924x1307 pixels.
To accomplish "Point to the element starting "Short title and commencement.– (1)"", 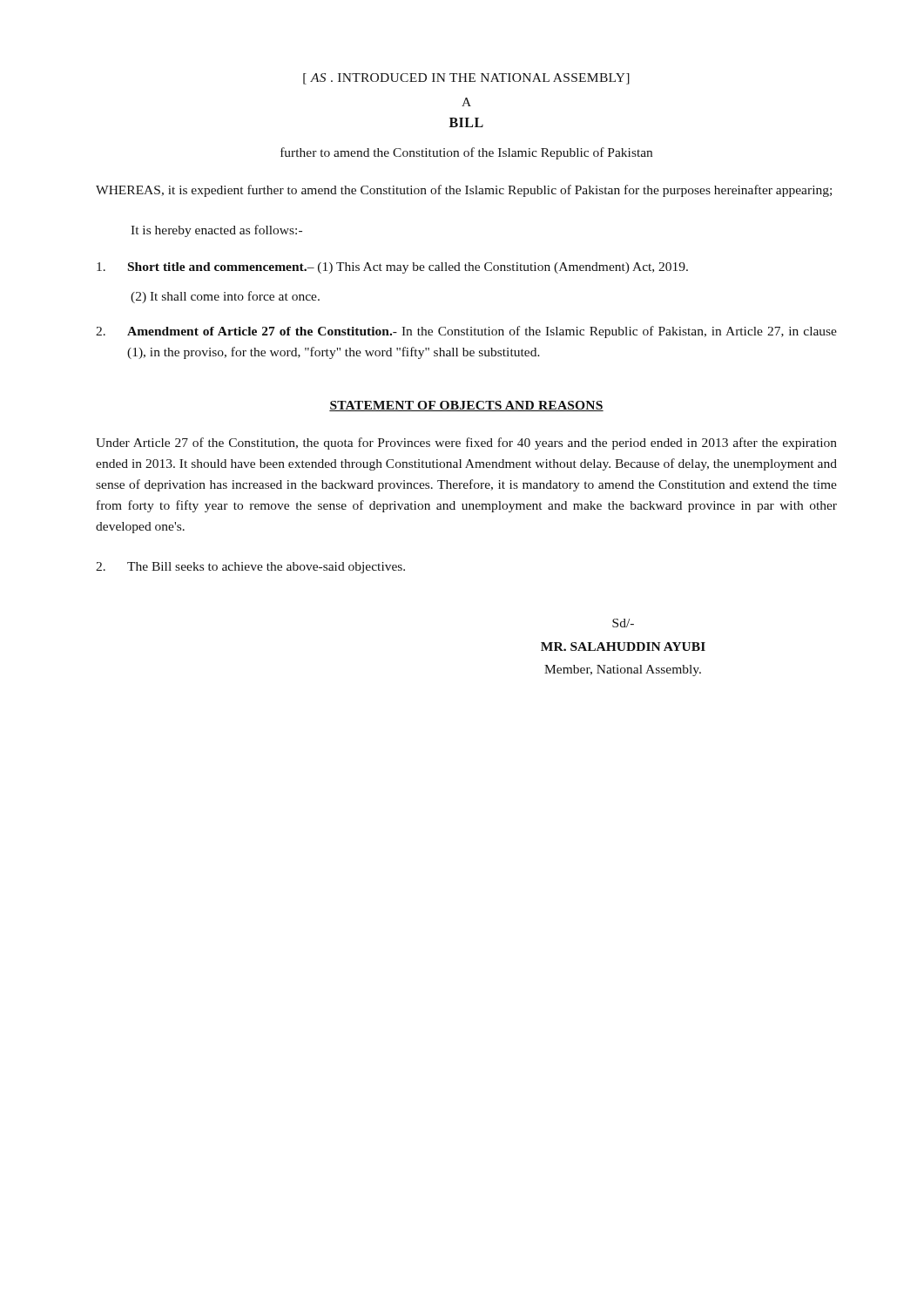I will (466, 267).
